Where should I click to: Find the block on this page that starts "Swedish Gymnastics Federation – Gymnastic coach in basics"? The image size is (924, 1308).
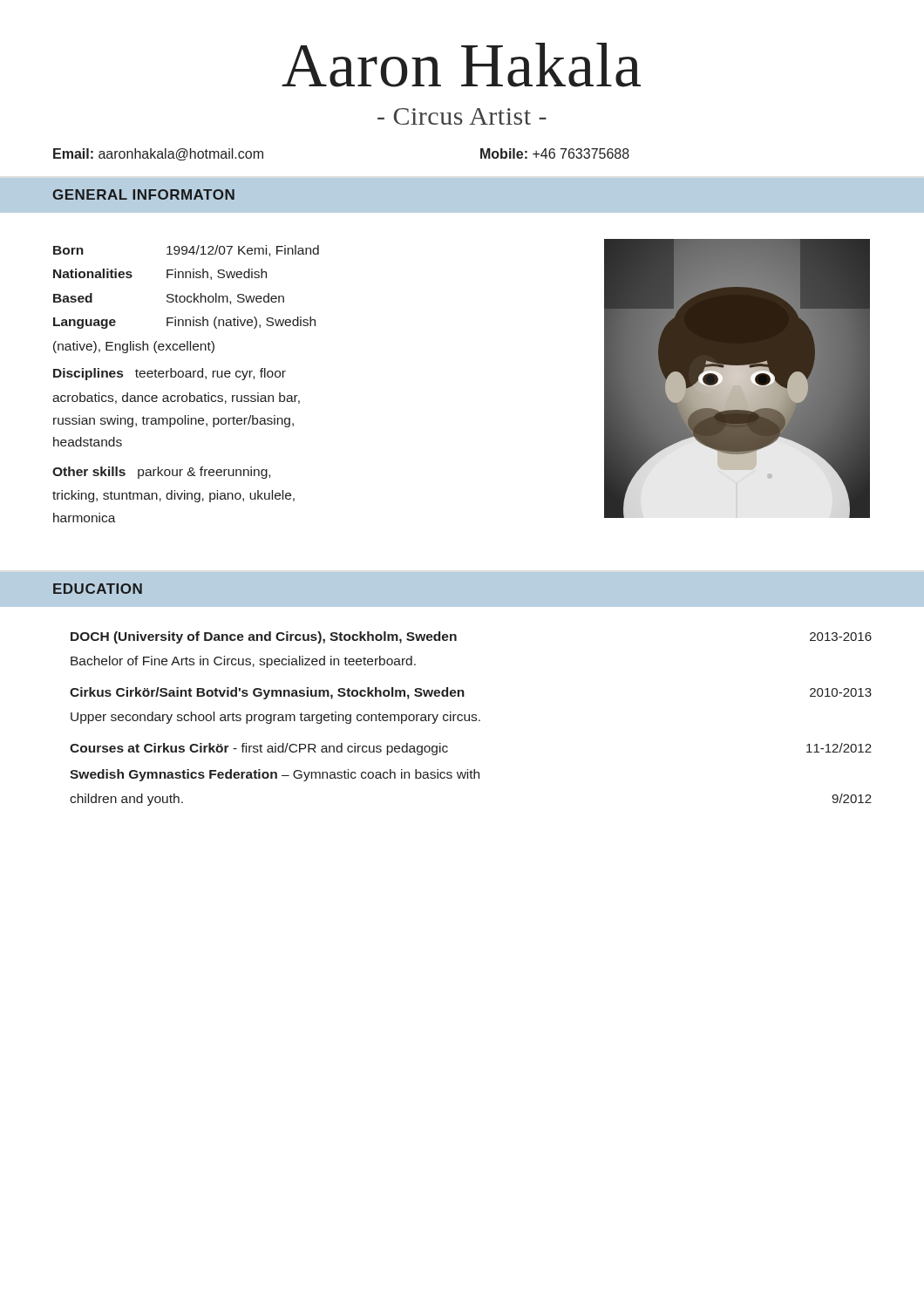471,786
